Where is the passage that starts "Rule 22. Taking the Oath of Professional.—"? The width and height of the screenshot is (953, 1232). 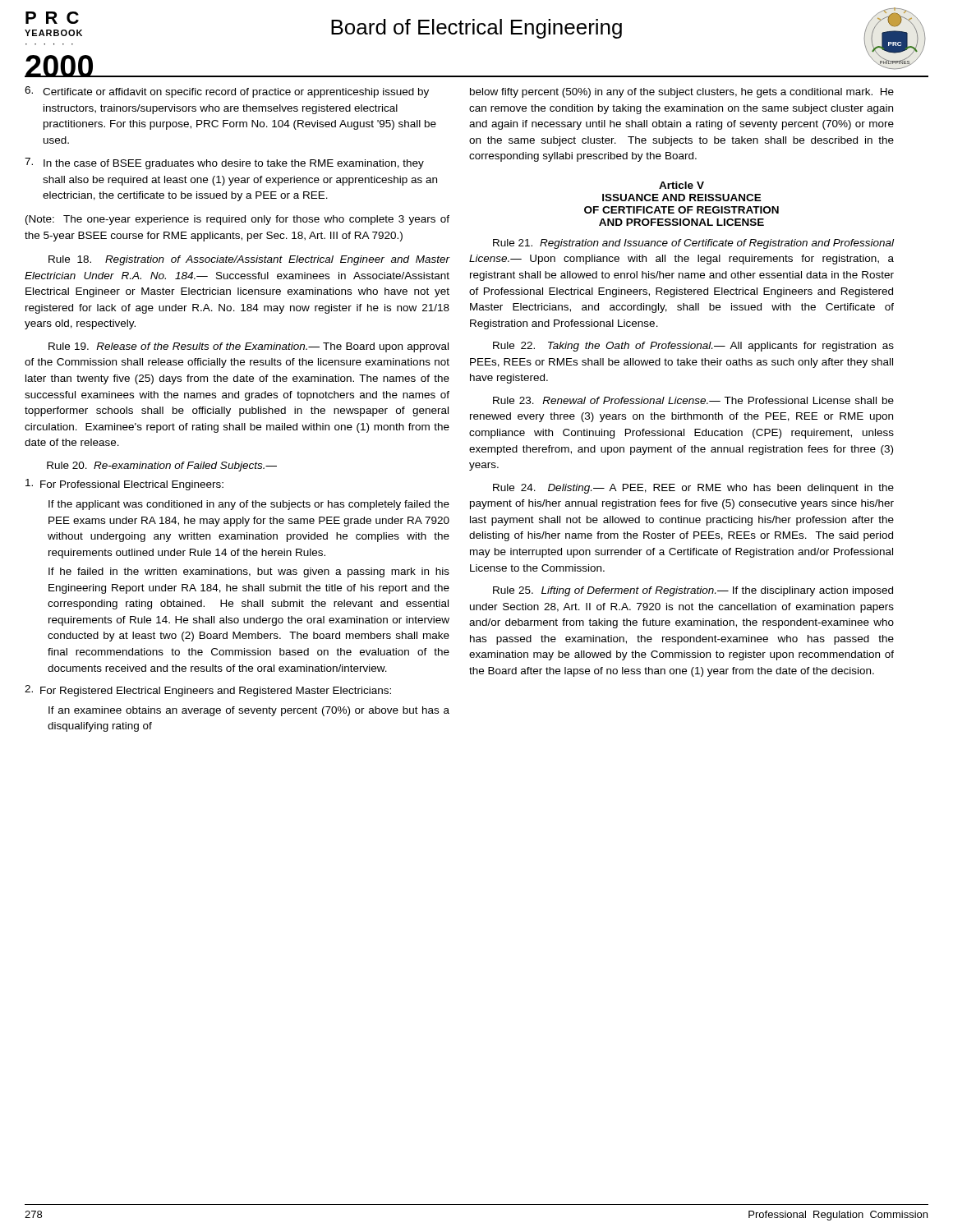coord(681,362)
